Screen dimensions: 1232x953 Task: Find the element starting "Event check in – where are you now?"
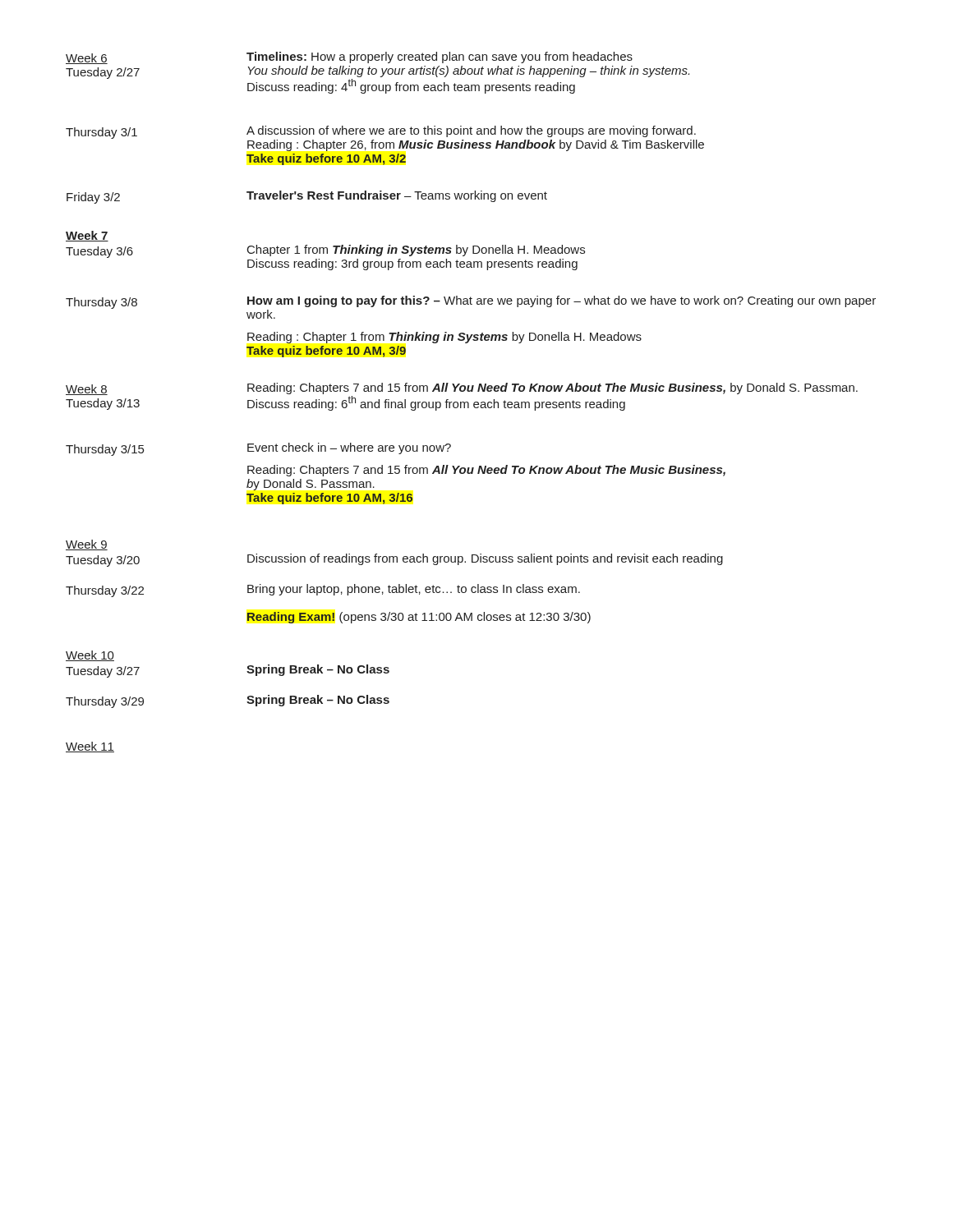tap(567, 472)
